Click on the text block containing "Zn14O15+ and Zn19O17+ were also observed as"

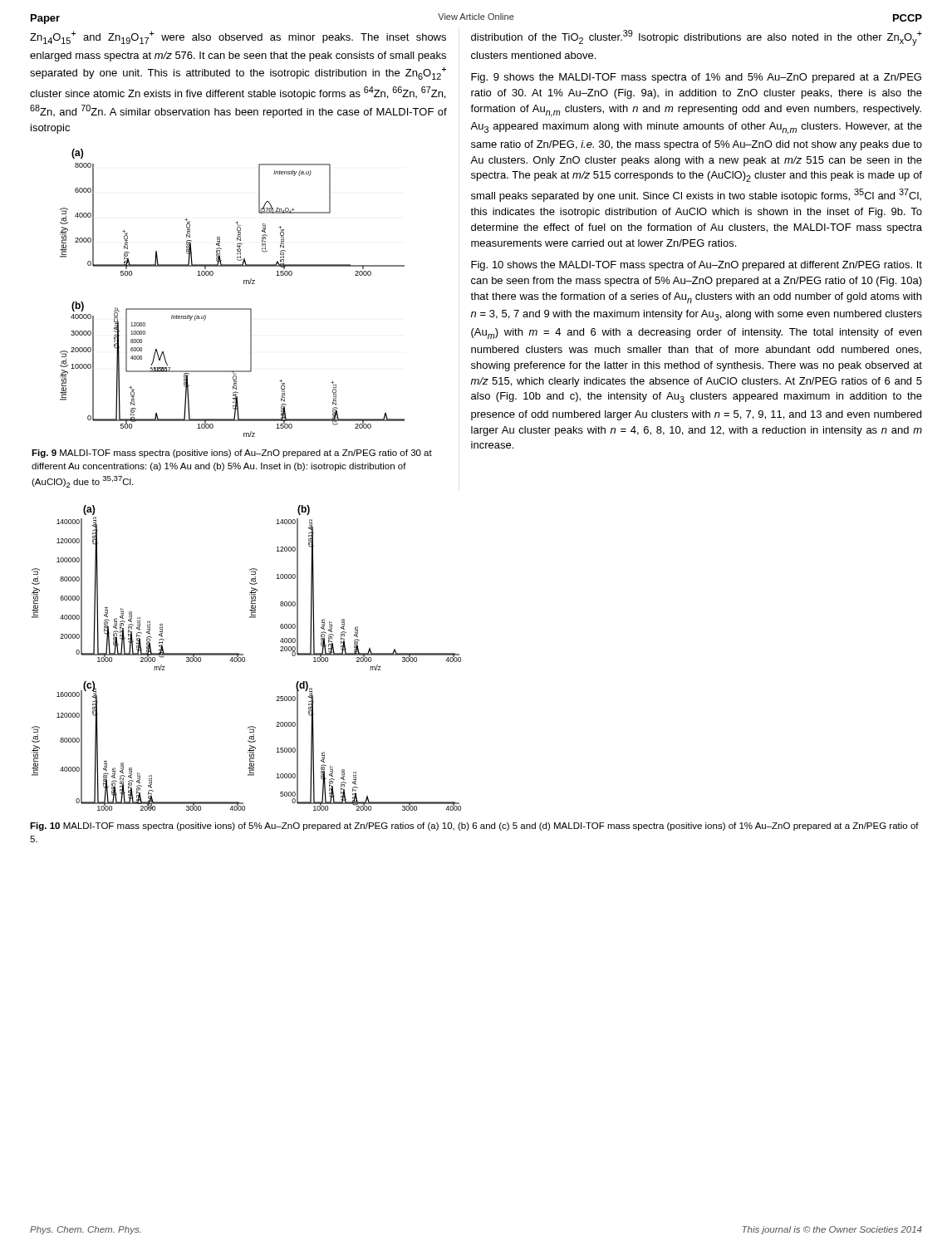238,82
